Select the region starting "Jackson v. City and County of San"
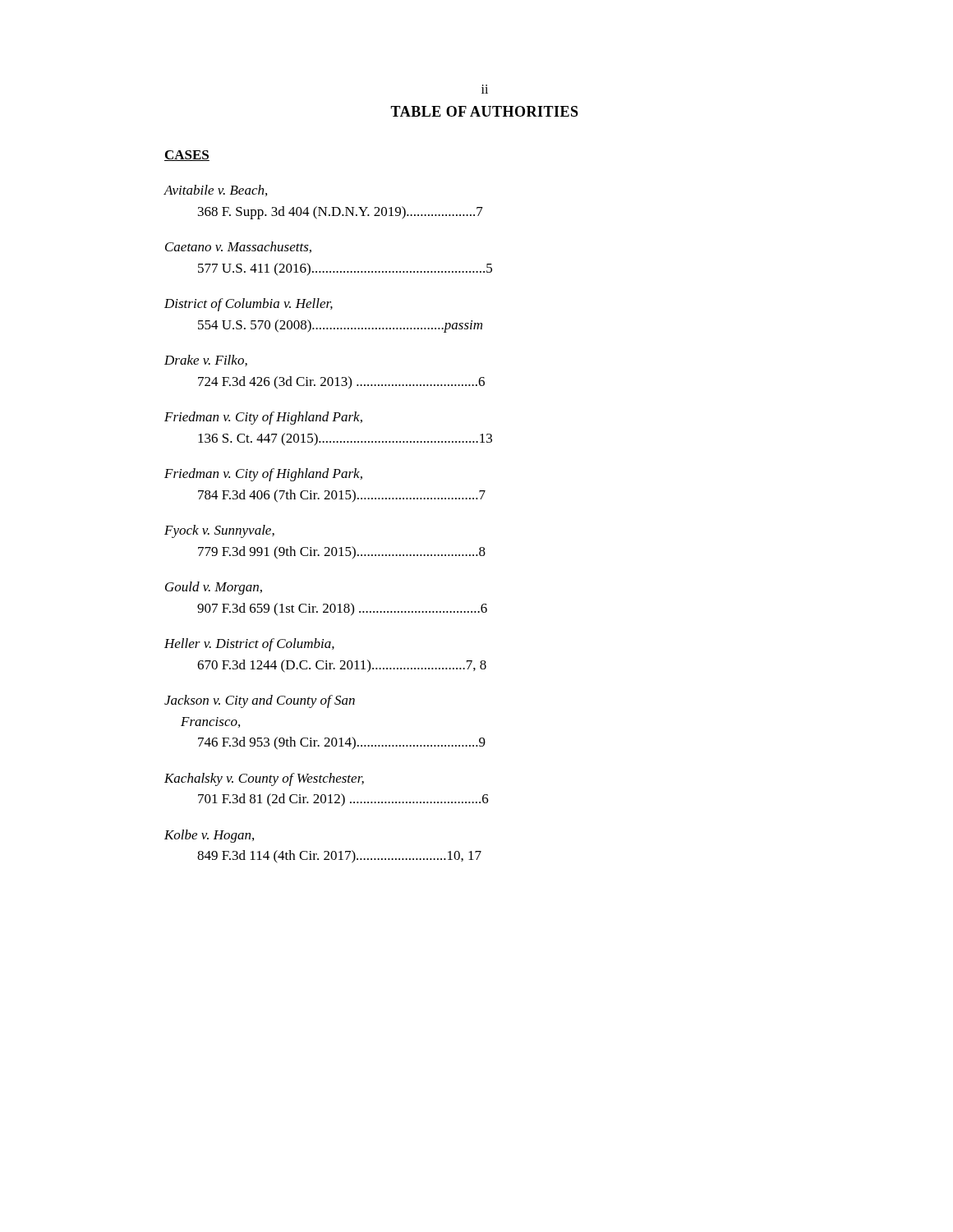This screenshot has height=1232, width=953. 260,701
